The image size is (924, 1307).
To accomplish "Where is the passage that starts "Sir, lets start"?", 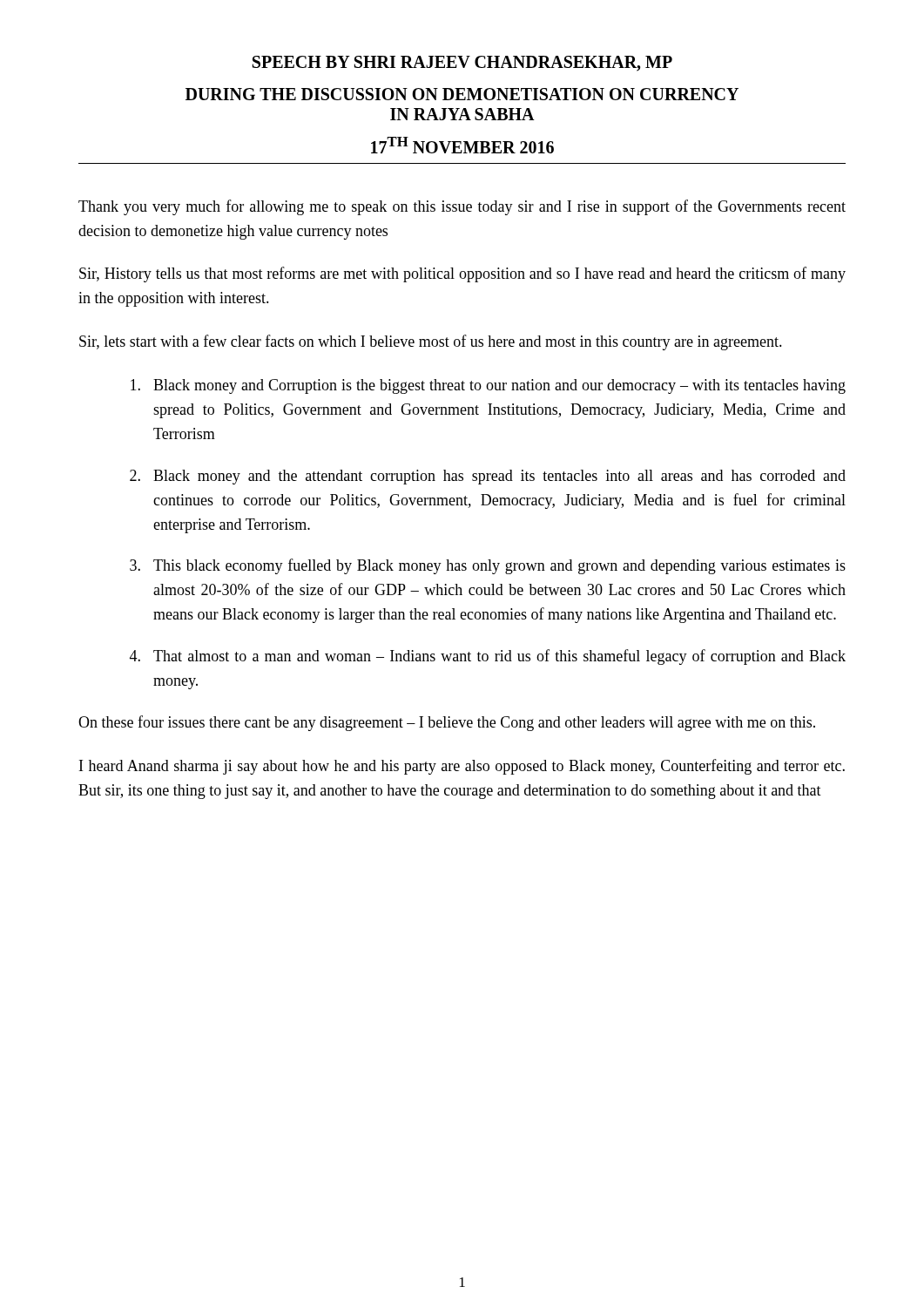I will coord(430,342).
